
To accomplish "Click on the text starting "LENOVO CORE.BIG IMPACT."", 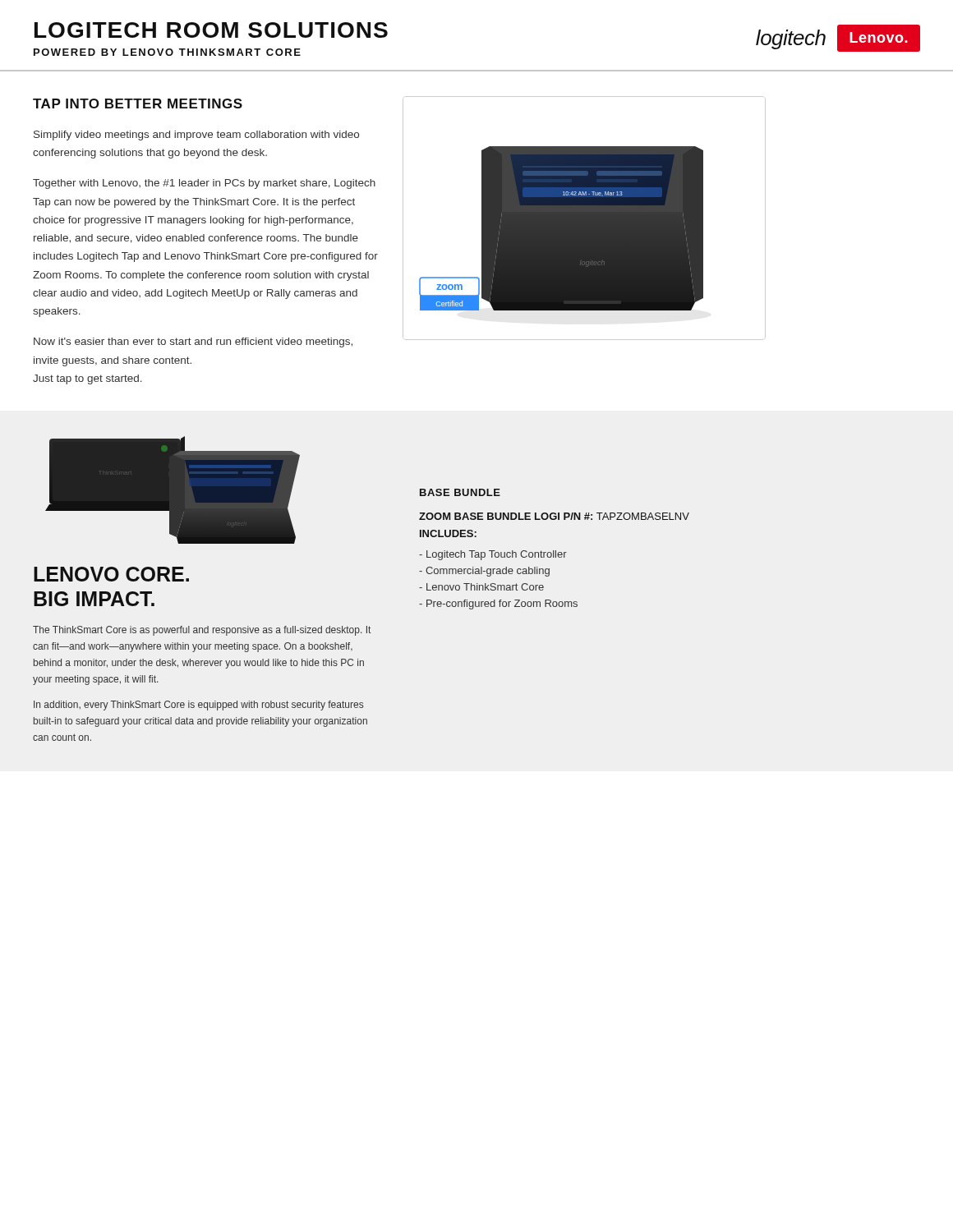I will 112,587.
